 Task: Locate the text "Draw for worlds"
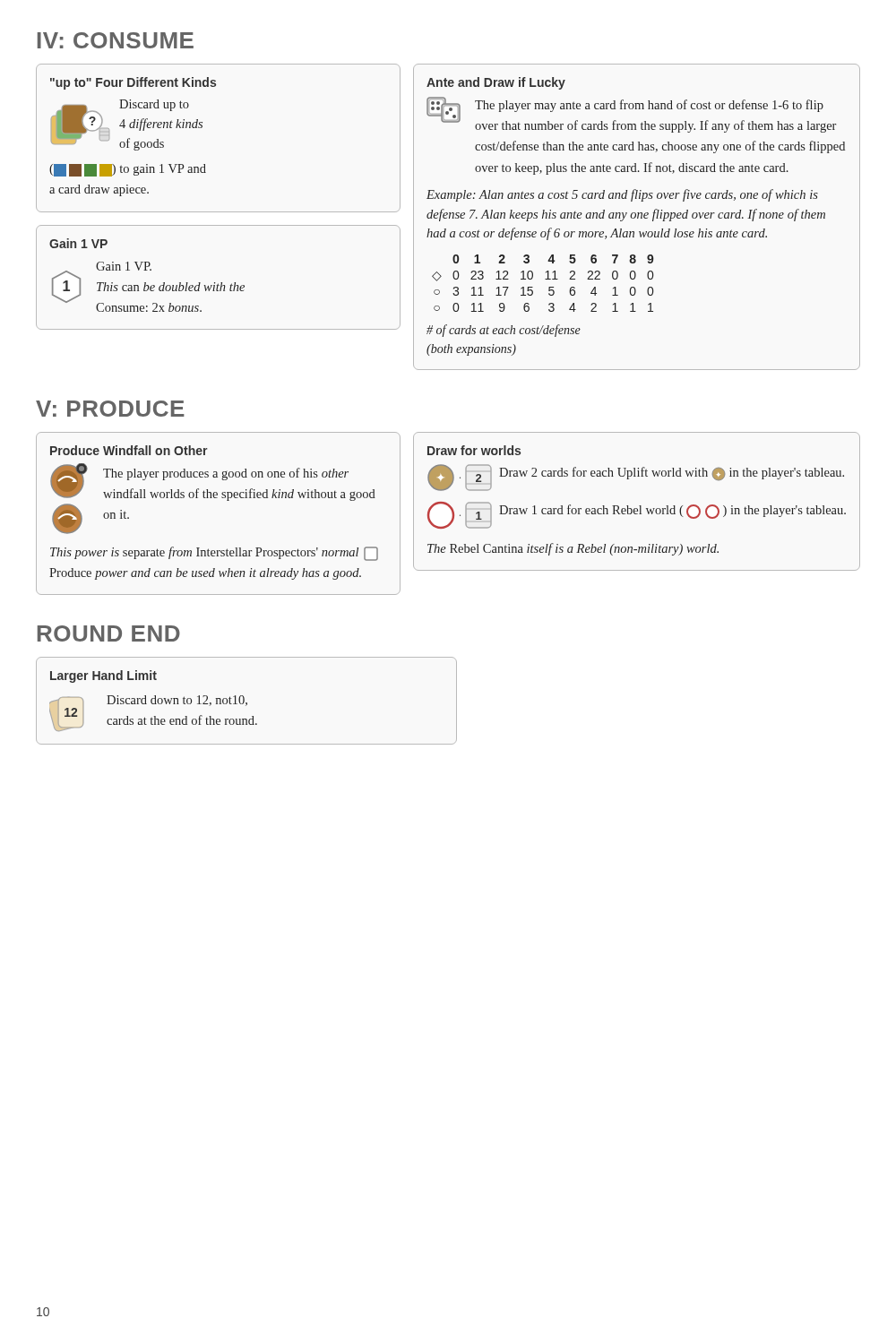pos(474,451)
